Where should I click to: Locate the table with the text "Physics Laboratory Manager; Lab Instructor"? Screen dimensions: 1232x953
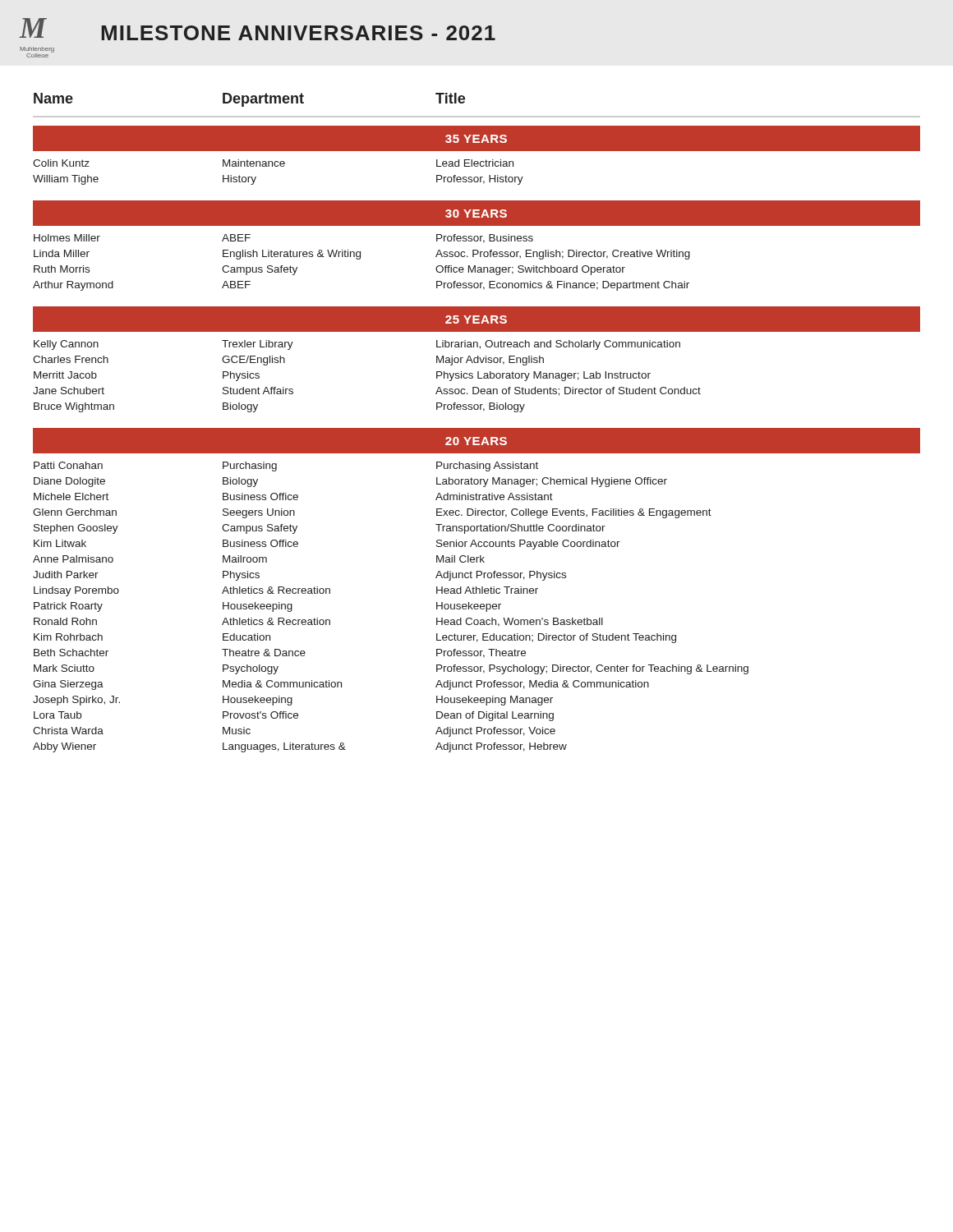(x=476, y=375)
